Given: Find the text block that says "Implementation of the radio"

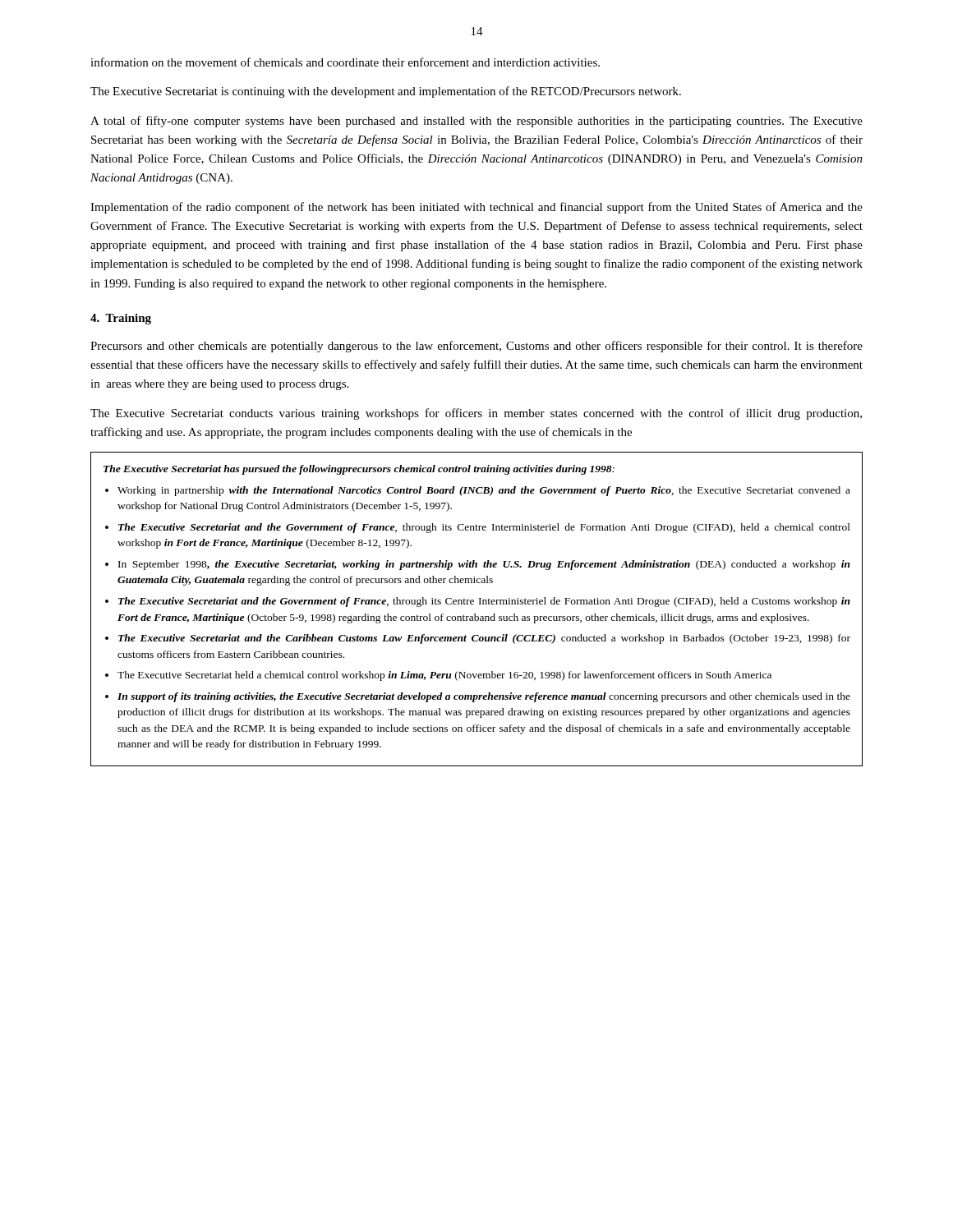Looking at the screenshot, I should tap(476, 245).
